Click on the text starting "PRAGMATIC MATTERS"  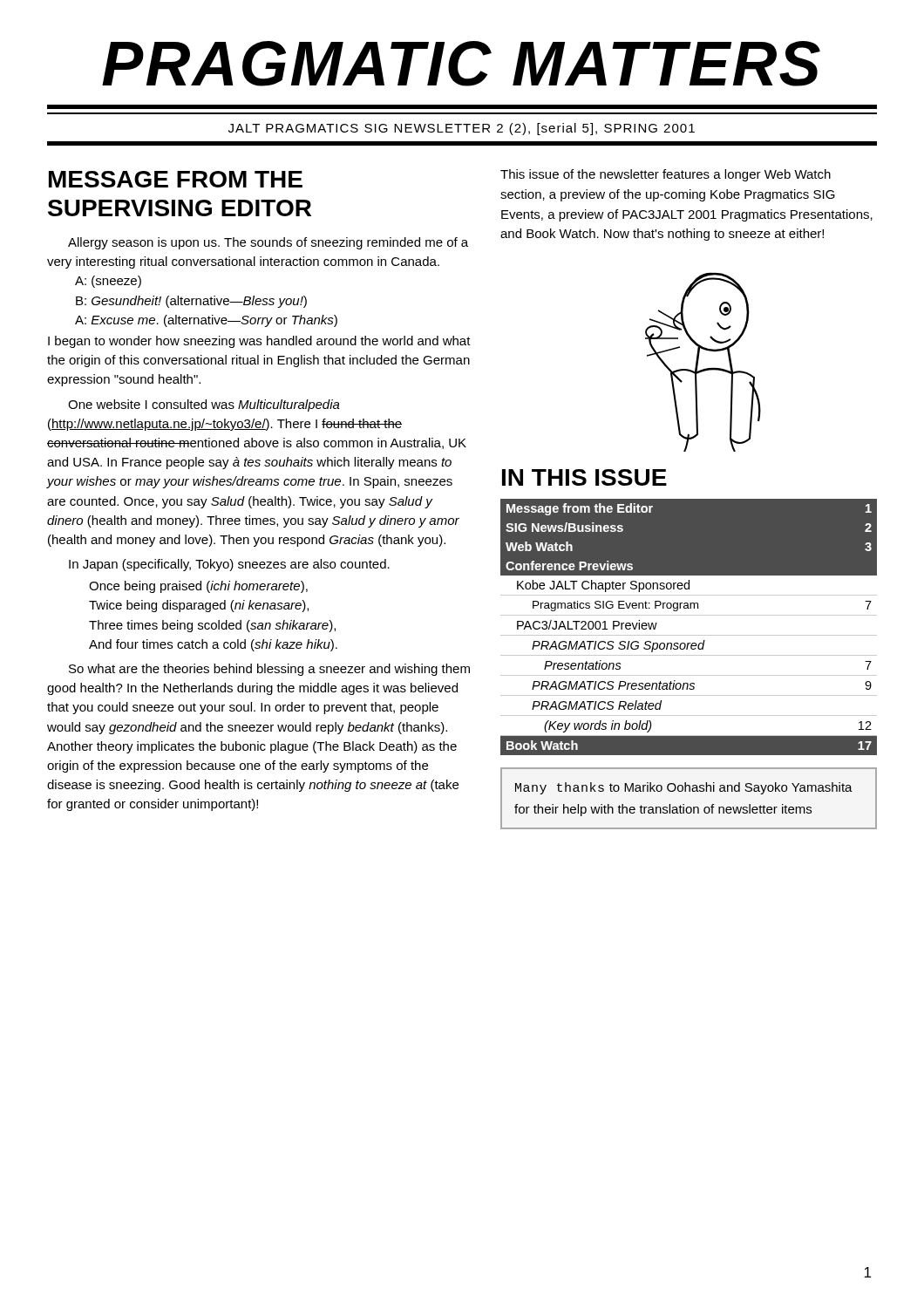click(x=462, y=64)
